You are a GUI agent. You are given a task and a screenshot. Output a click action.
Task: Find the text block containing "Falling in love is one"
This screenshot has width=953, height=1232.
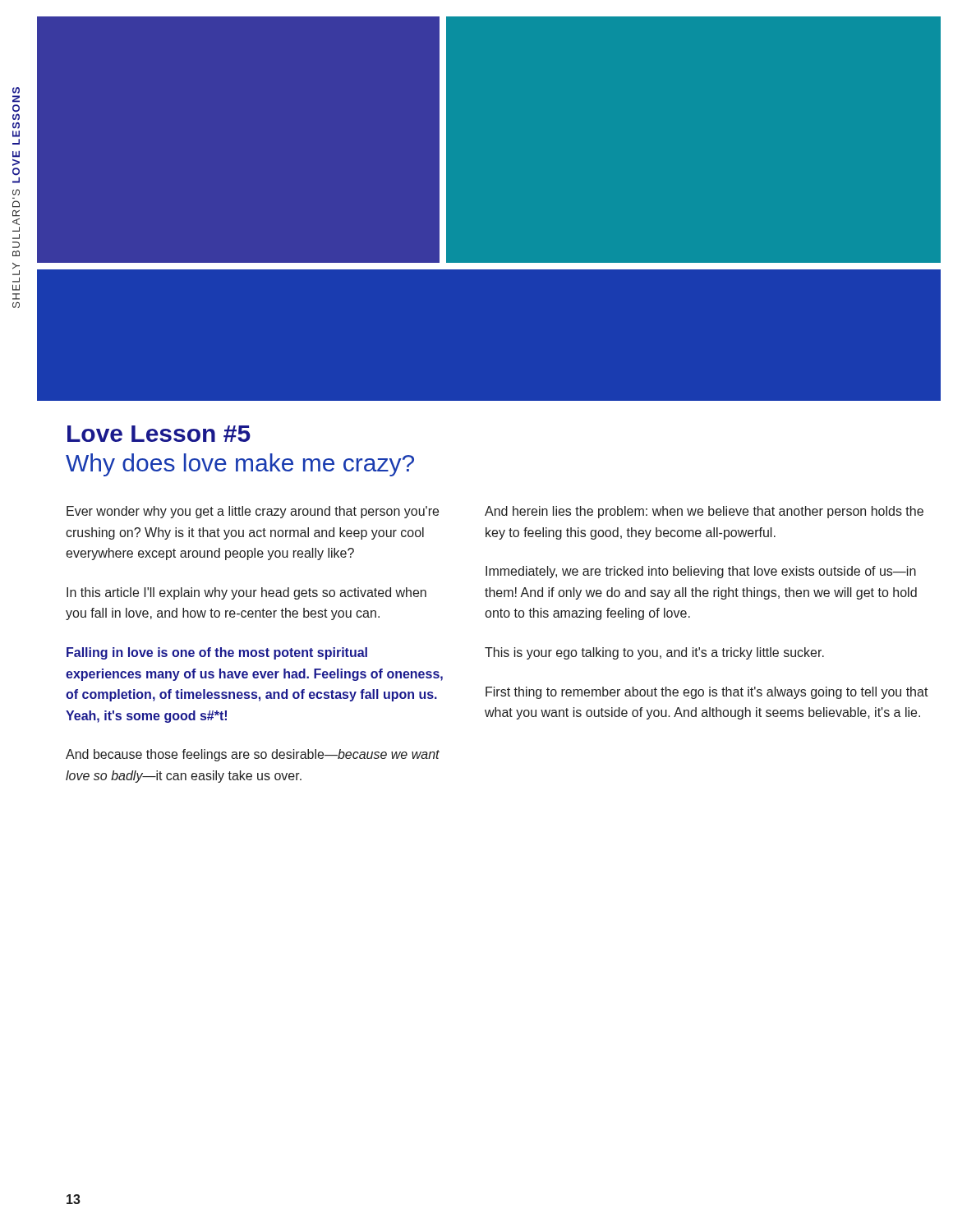pyautogui.click(x=255, y=684)
